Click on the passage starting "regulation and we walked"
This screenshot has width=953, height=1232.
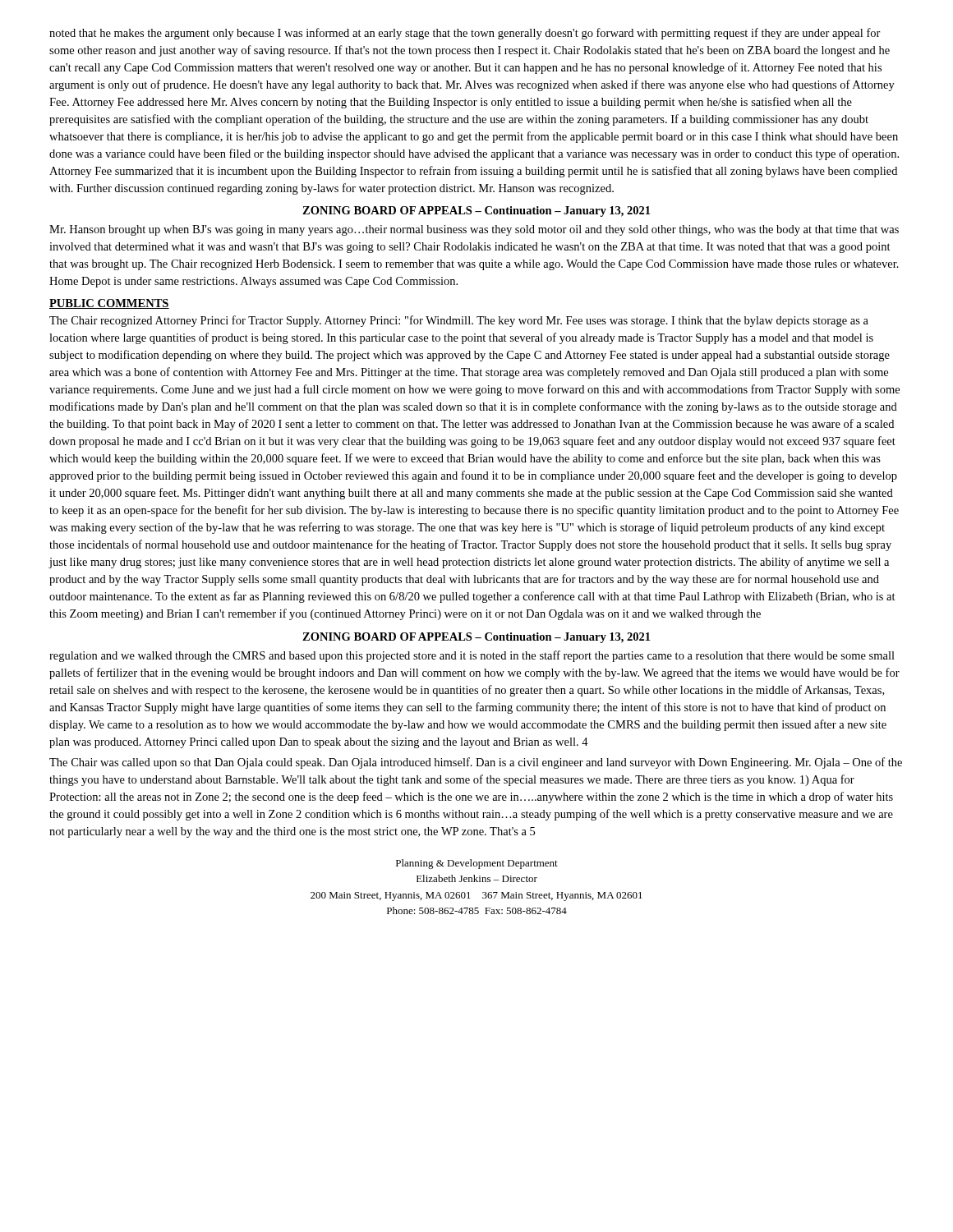474,698
